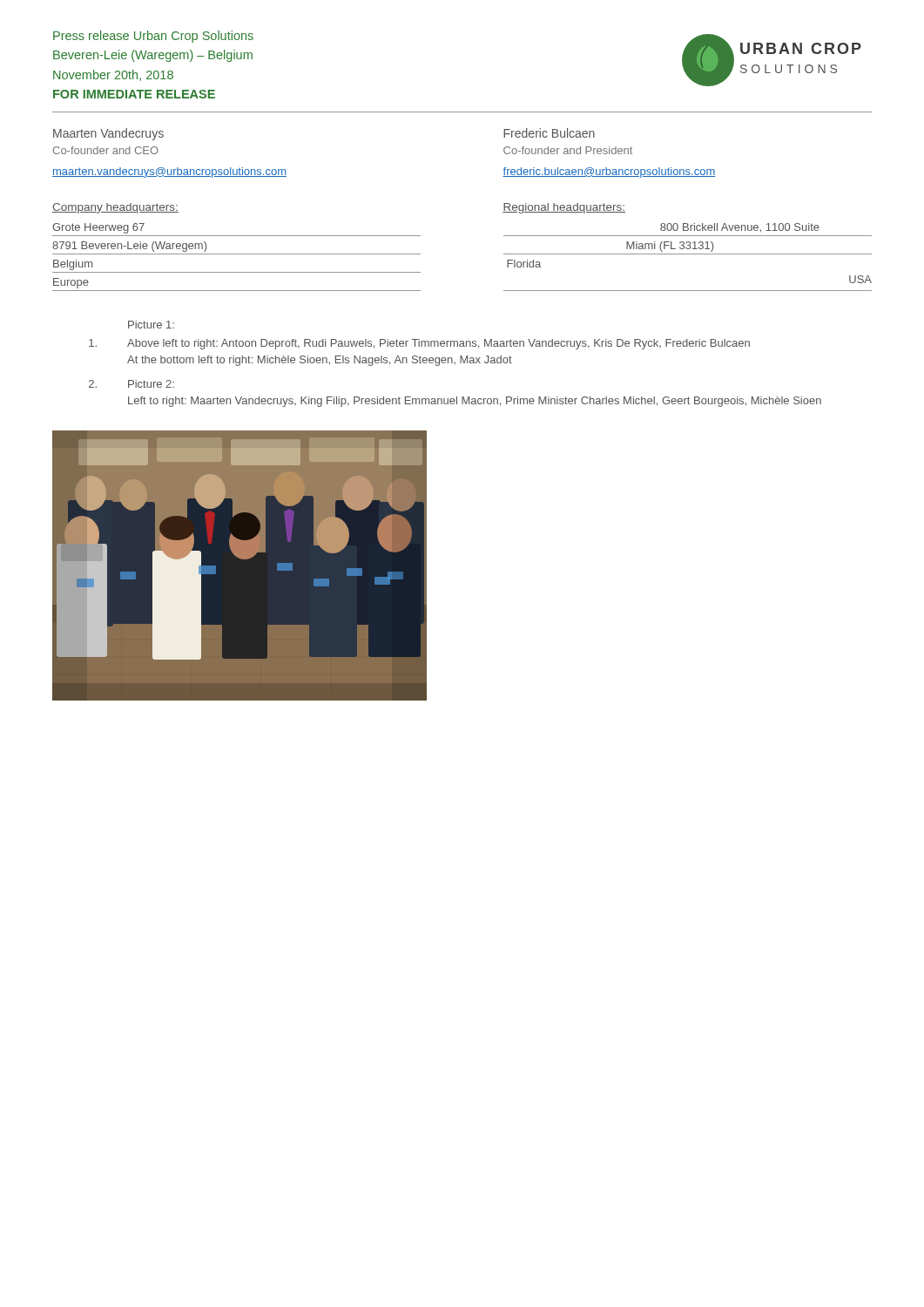This screenshot has height=1307, width=924.
Task: Click on the text containing "Maarten Vandecruys"
Action: (x=108, y=133)
